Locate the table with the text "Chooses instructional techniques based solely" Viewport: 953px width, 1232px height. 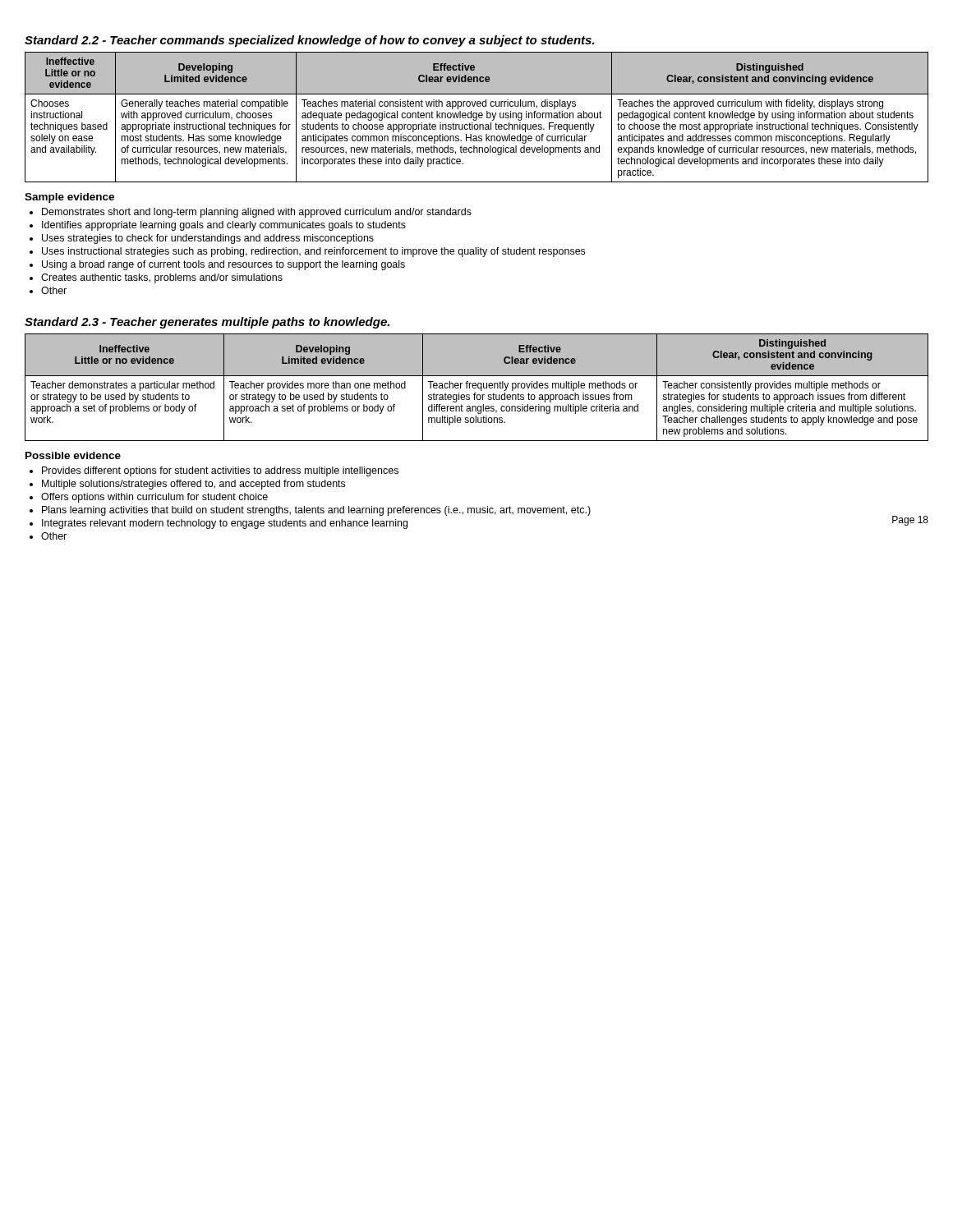476,117
